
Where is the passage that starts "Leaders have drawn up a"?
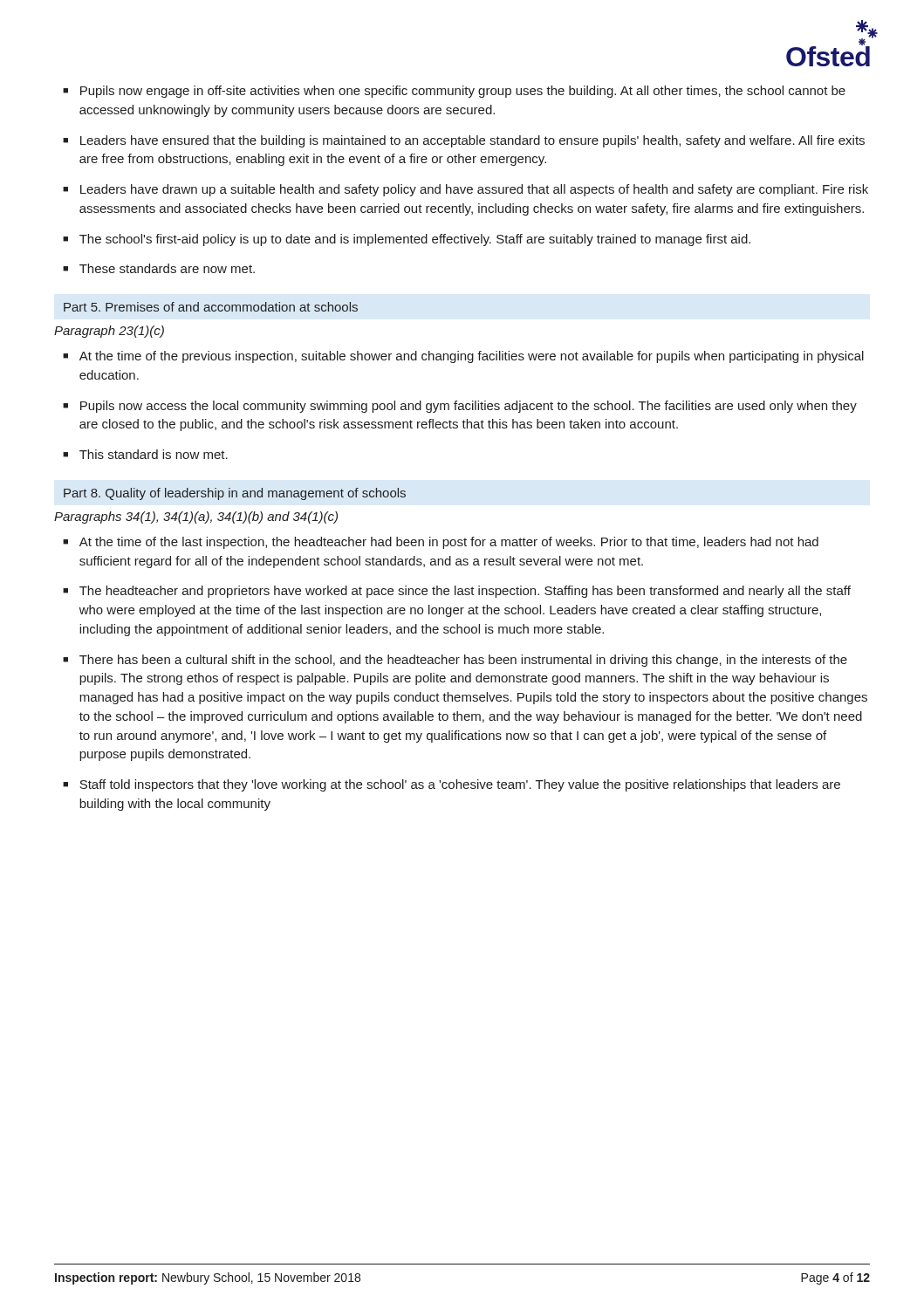point(474,198)
